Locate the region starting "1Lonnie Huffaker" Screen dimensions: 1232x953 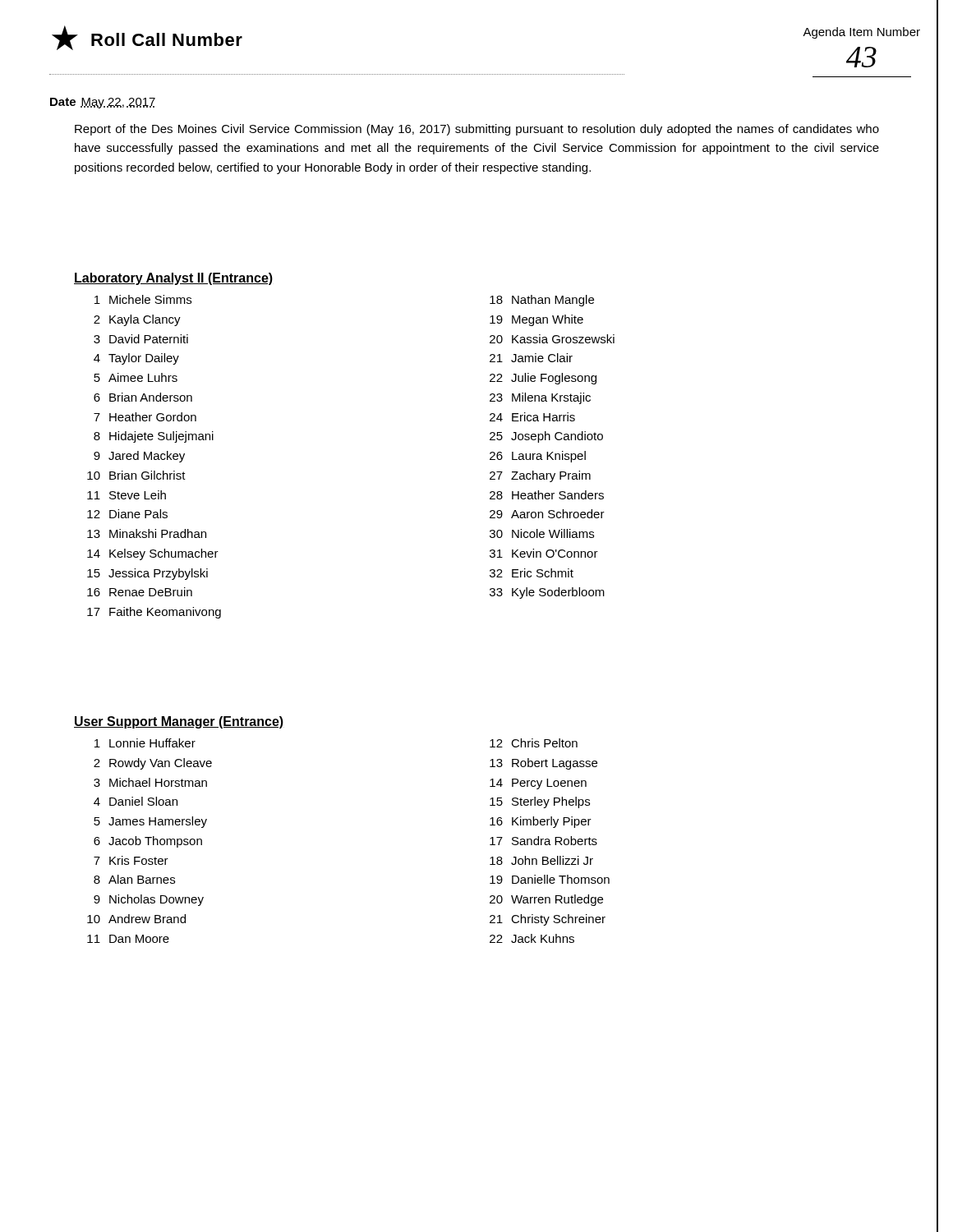coord(145,743)
